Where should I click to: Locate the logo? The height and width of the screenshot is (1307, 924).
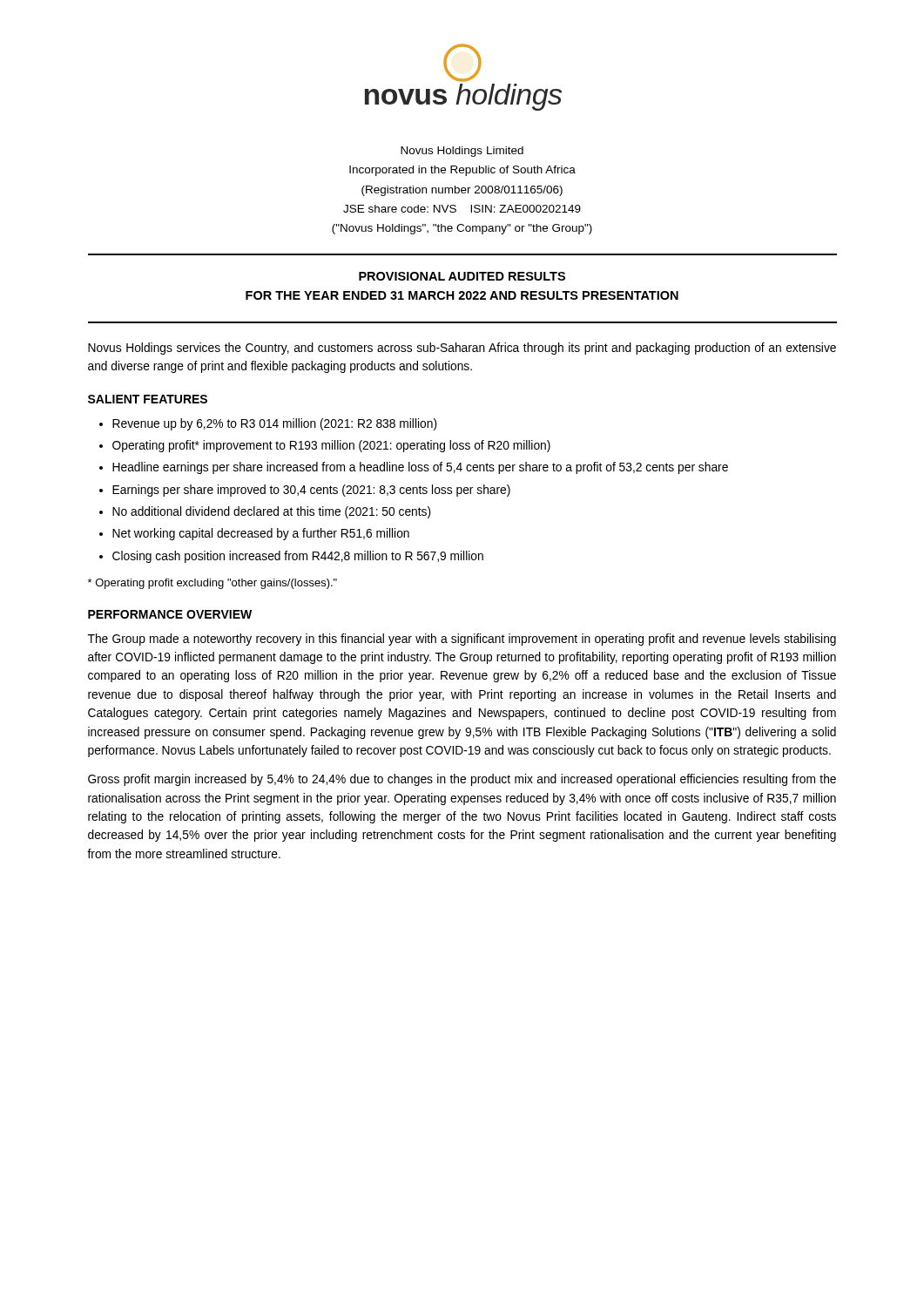(x=462, y=140)
